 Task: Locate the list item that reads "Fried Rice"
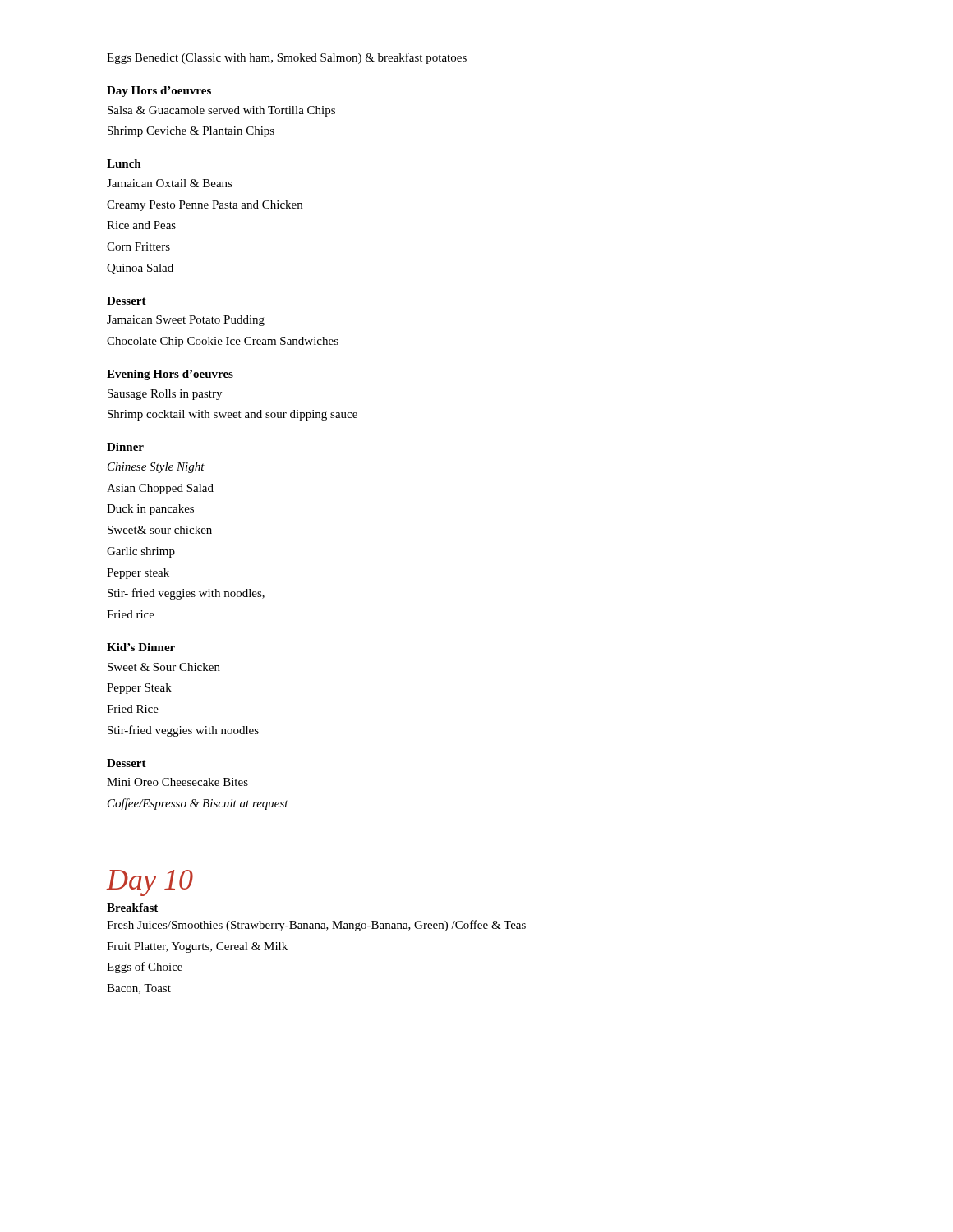point(133,709)
